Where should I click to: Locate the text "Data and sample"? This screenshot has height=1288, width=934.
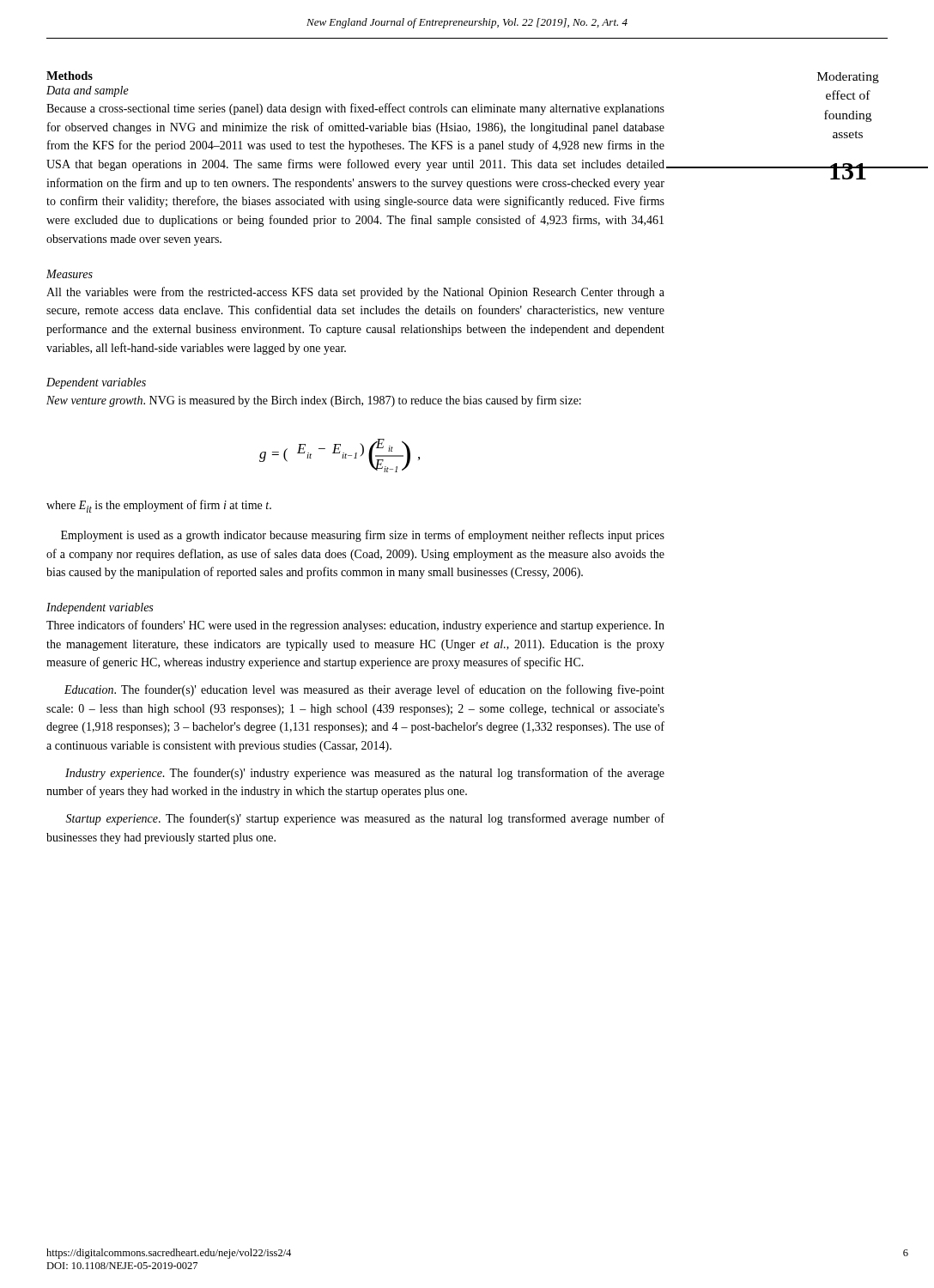(87, 91)
